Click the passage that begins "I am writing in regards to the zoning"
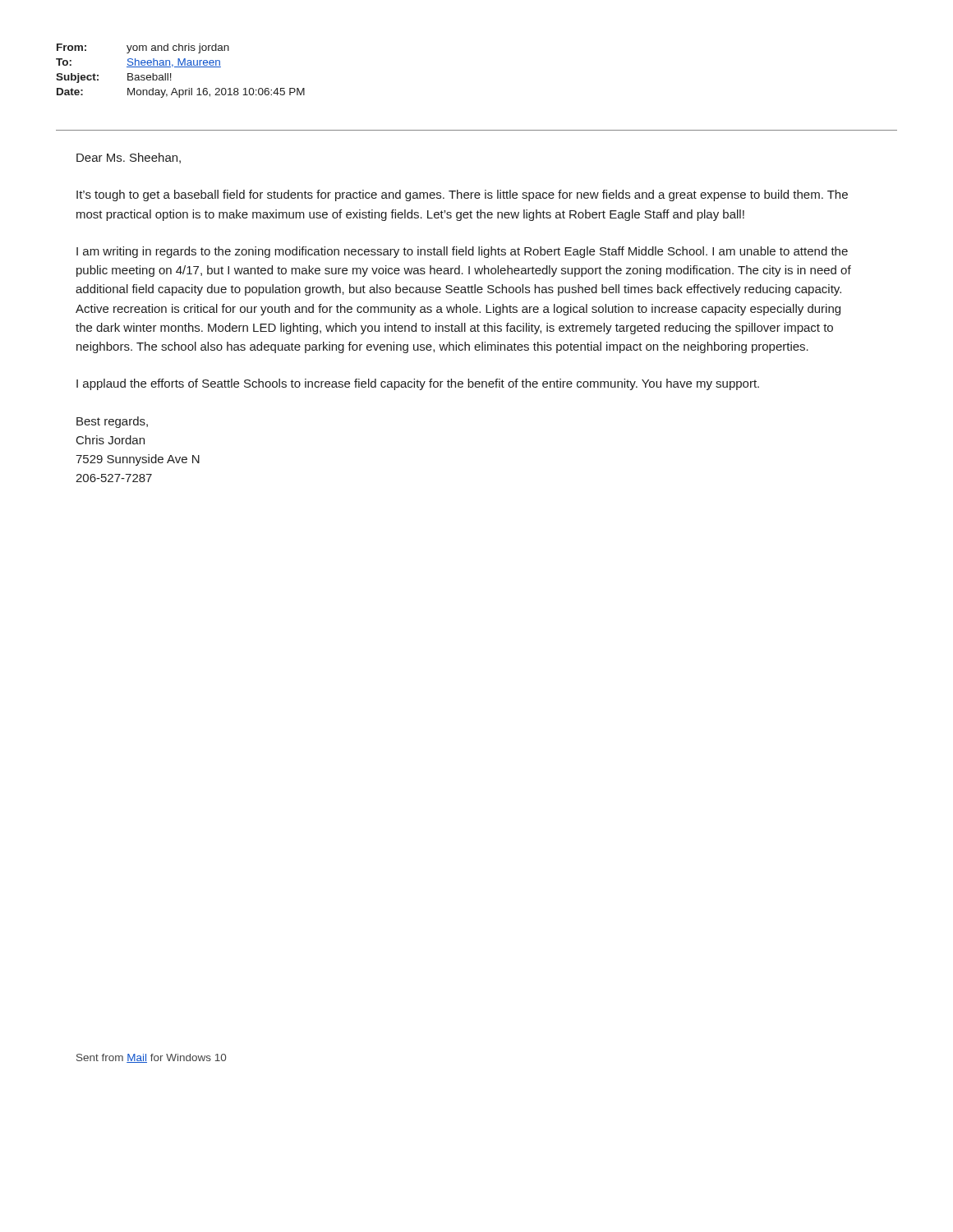Image resolution: width=953 pixels, height=1232 pixels. point(463,298)
